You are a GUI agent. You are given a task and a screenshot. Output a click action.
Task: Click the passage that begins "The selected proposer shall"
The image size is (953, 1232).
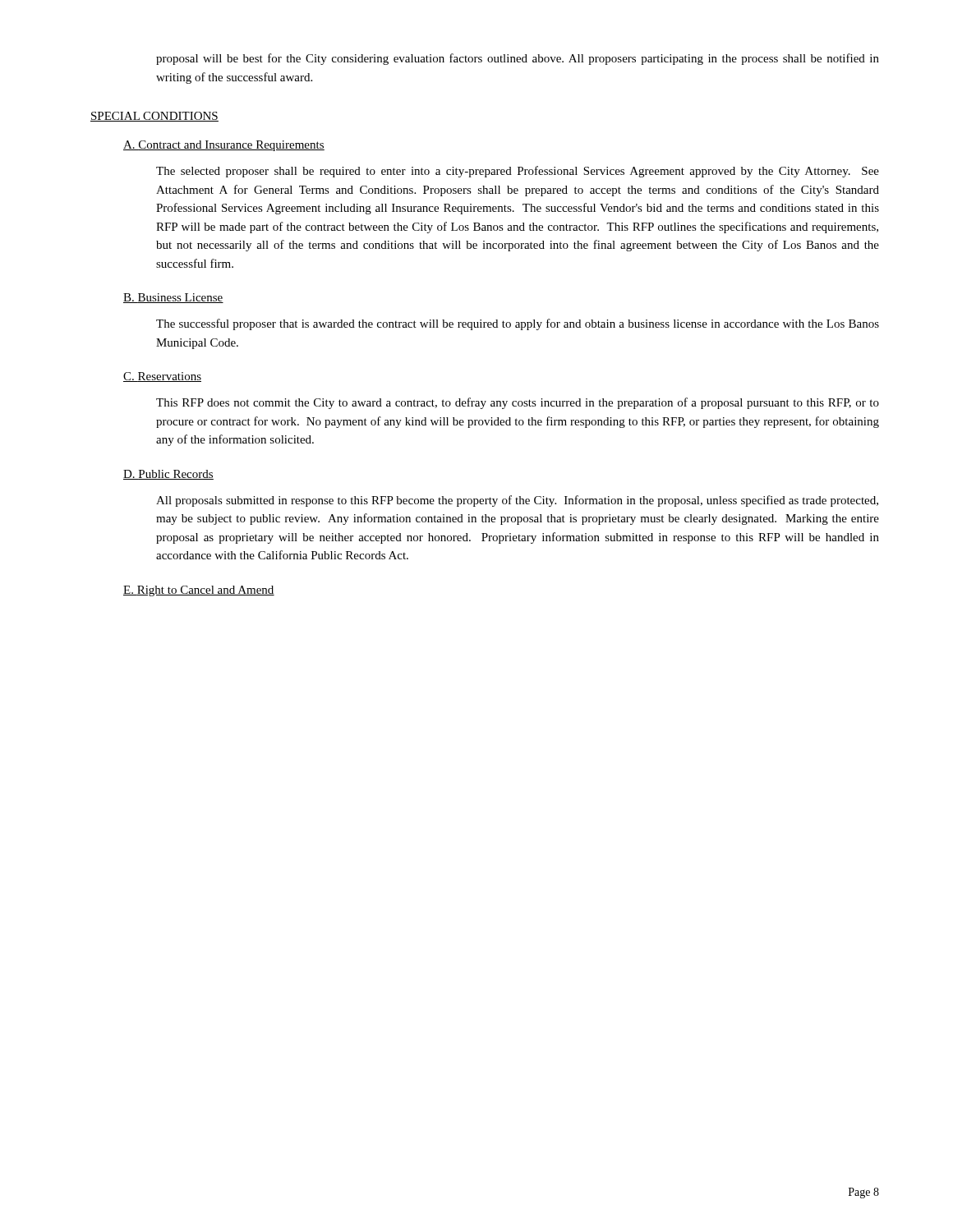point(518,217)
